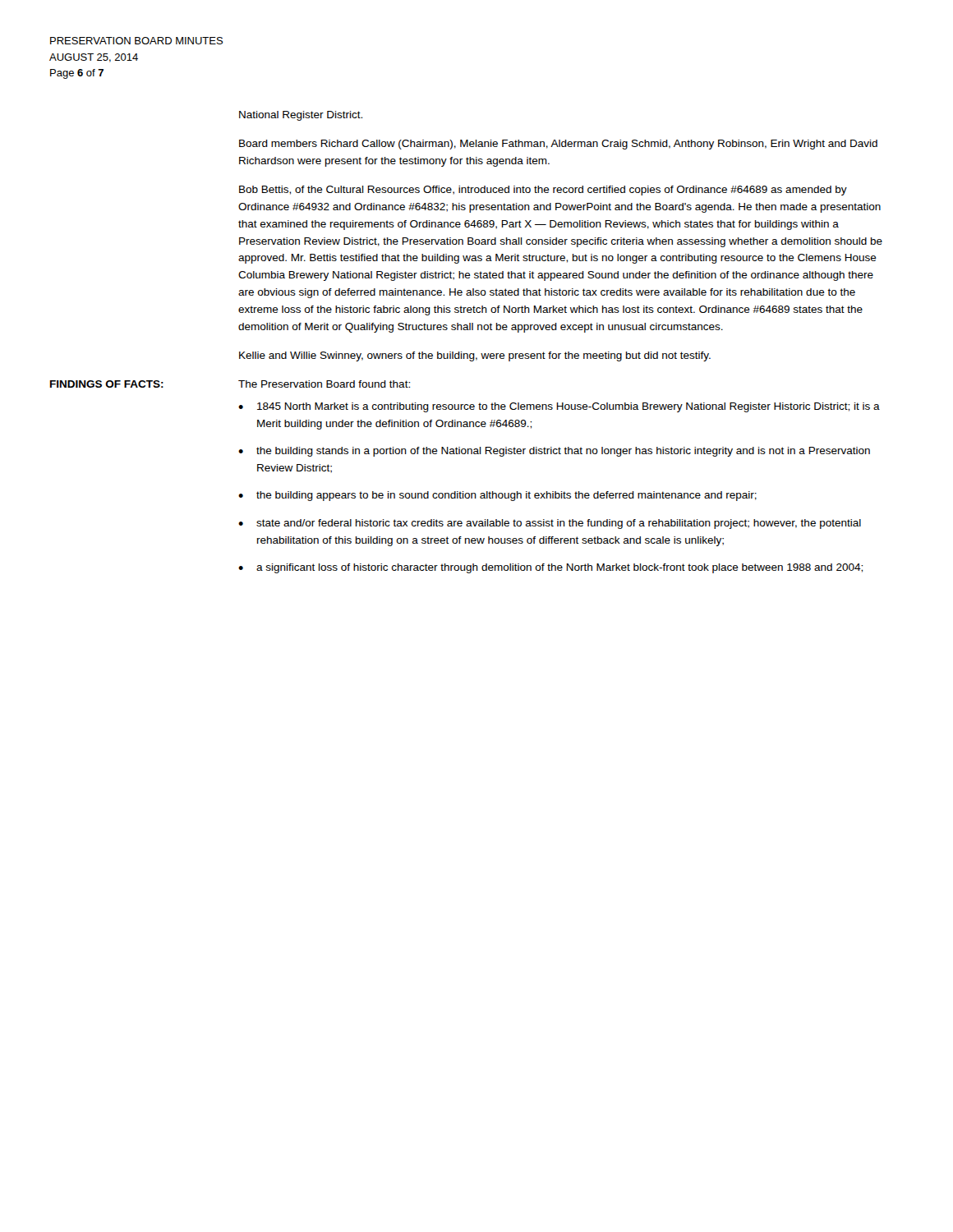Find the text block starting "• 1845 North Market"
Screen dimensions: 1232x953
(563, 415)
